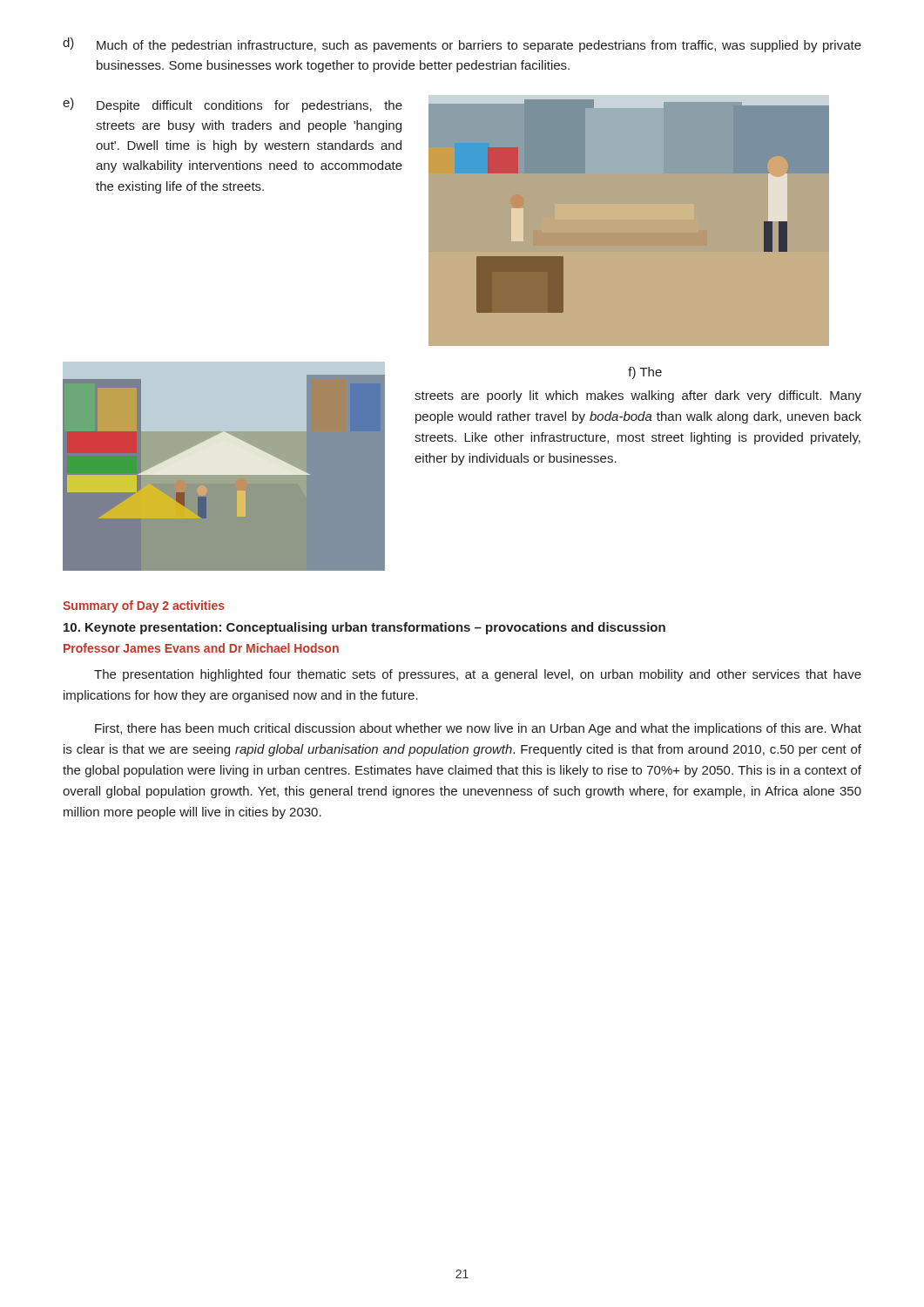The height and width of the screenshot is (1307, 924).
Task: Point to the block beginning "d) Much of the pedestrian infrastructure, such as"
Action: (x=462, y=55)
